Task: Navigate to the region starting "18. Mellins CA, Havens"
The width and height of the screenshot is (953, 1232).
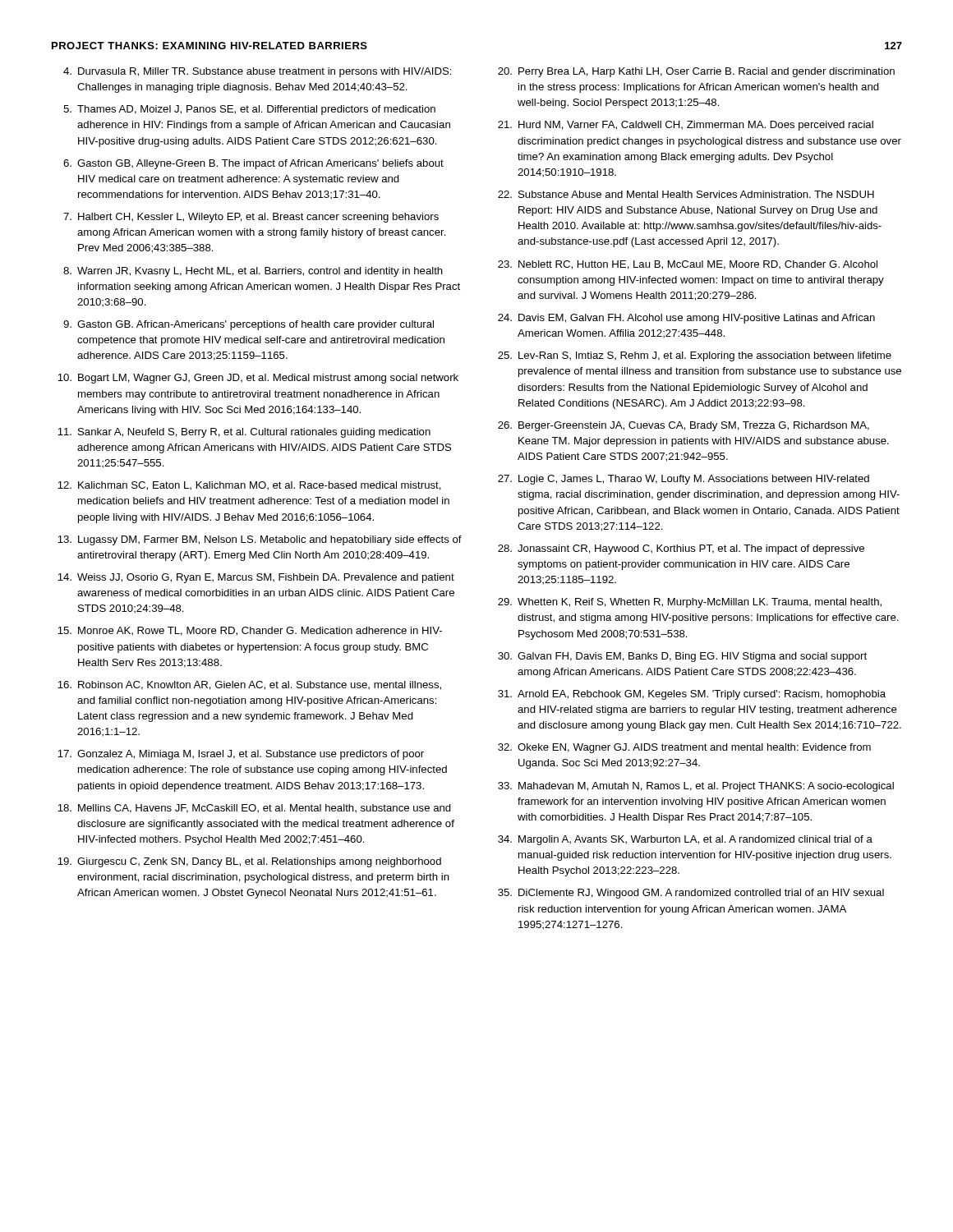Action: [x=256, y=823]
